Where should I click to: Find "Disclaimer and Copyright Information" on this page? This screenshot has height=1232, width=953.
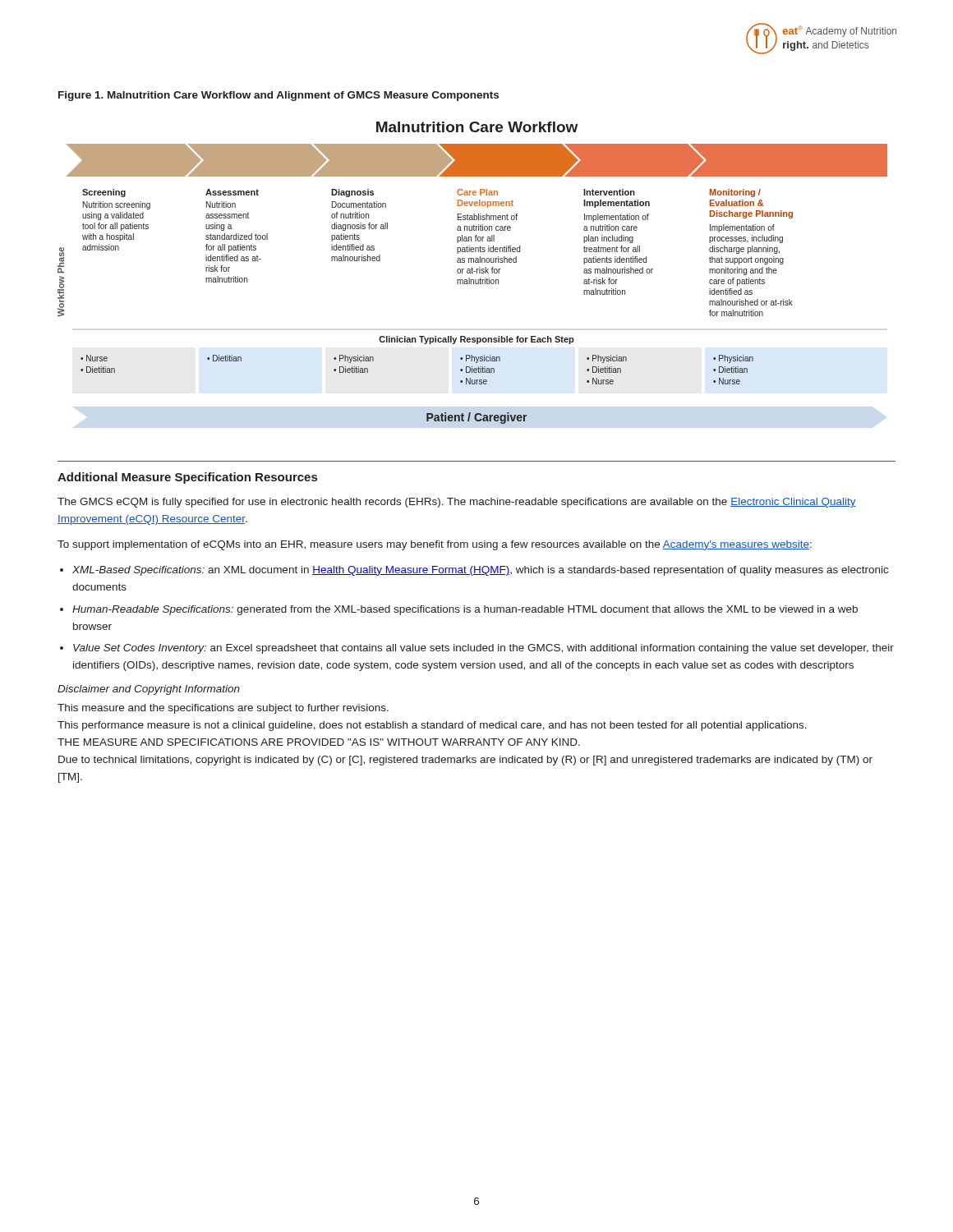click(149, 689)
